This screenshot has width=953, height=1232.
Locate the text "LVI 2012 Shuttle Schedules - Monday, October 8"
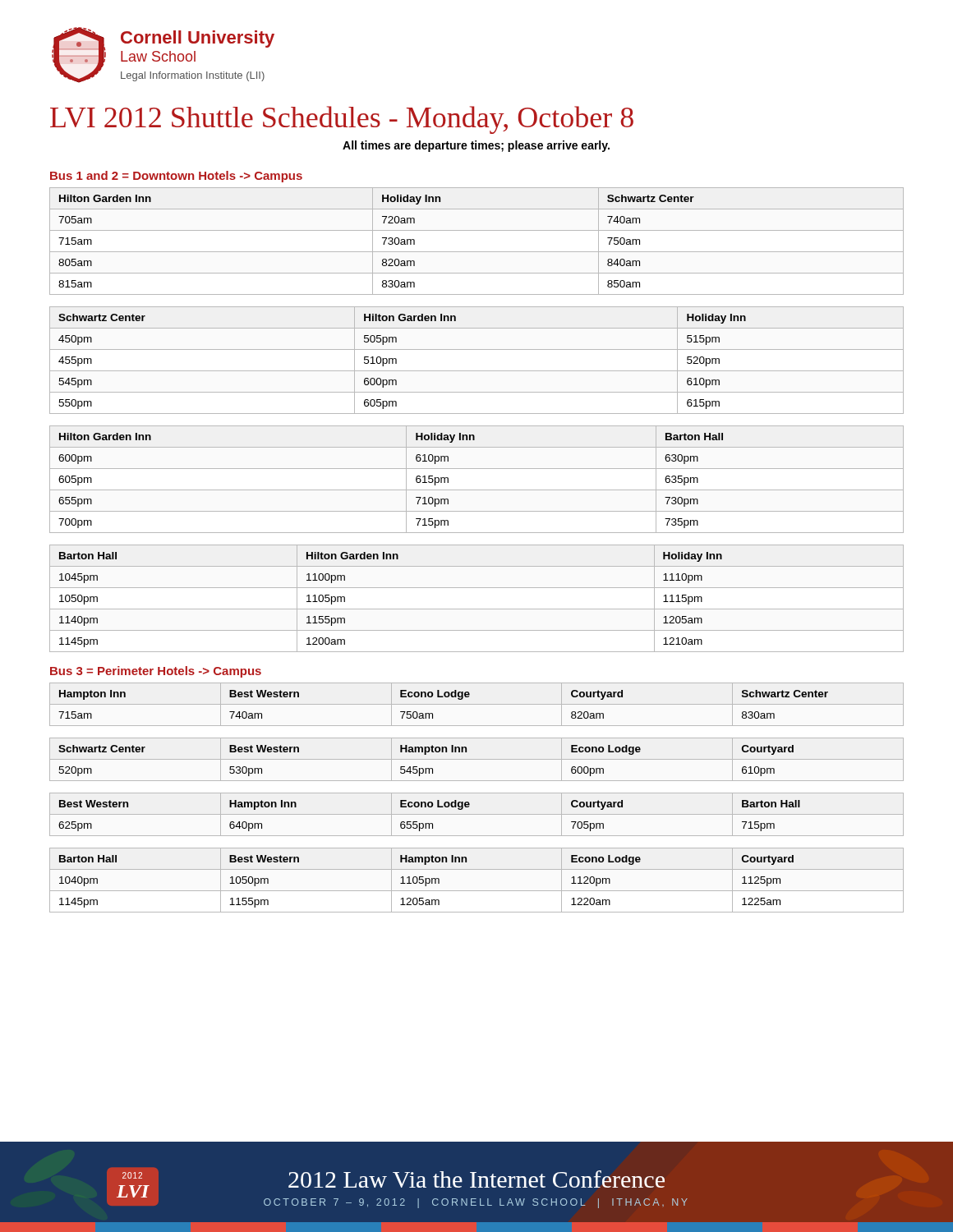(342, 117)
